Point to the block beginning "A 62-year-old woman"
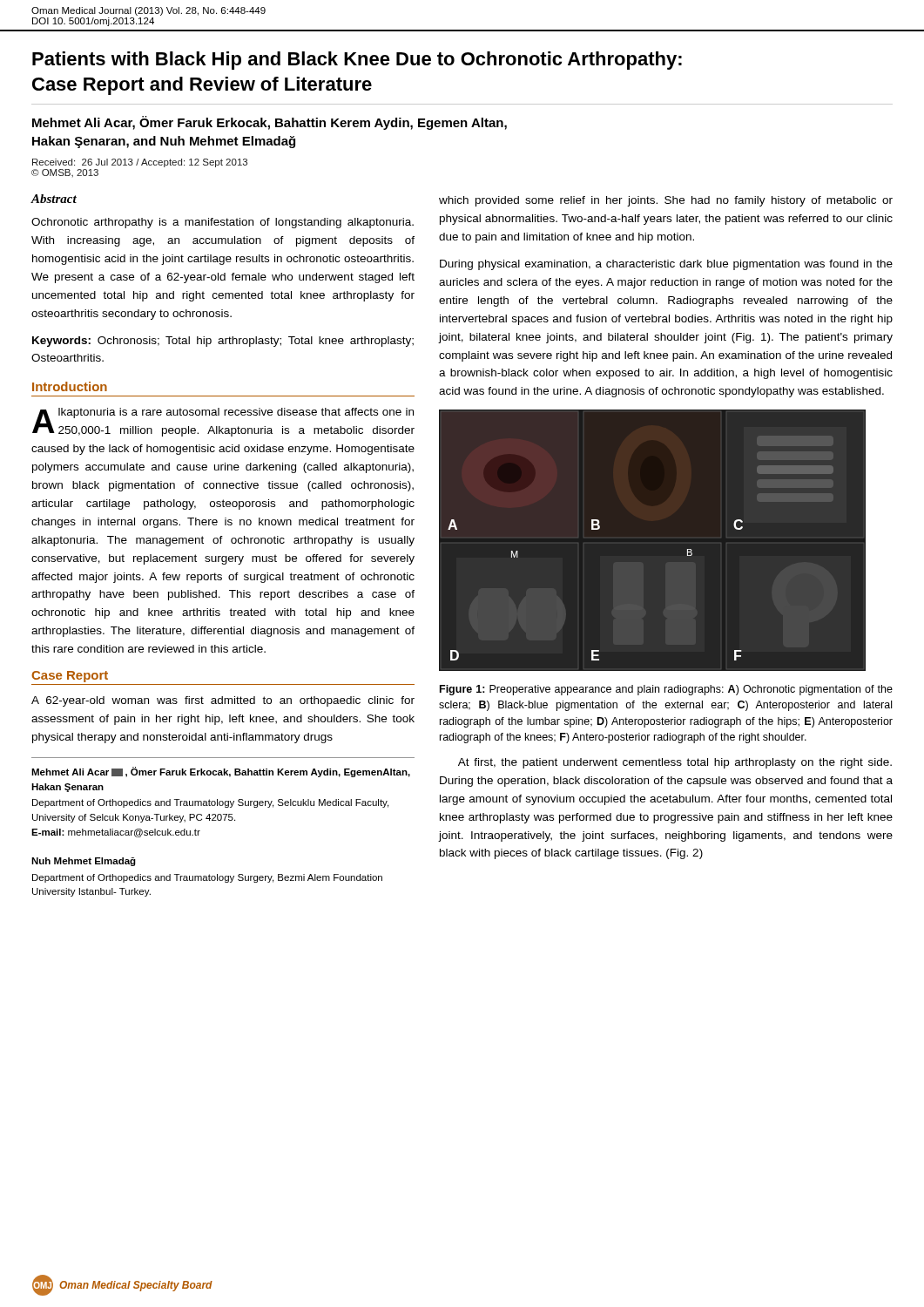Image resolution: width=924 pixels, height=1307 pixels. [x=223, y=718]
